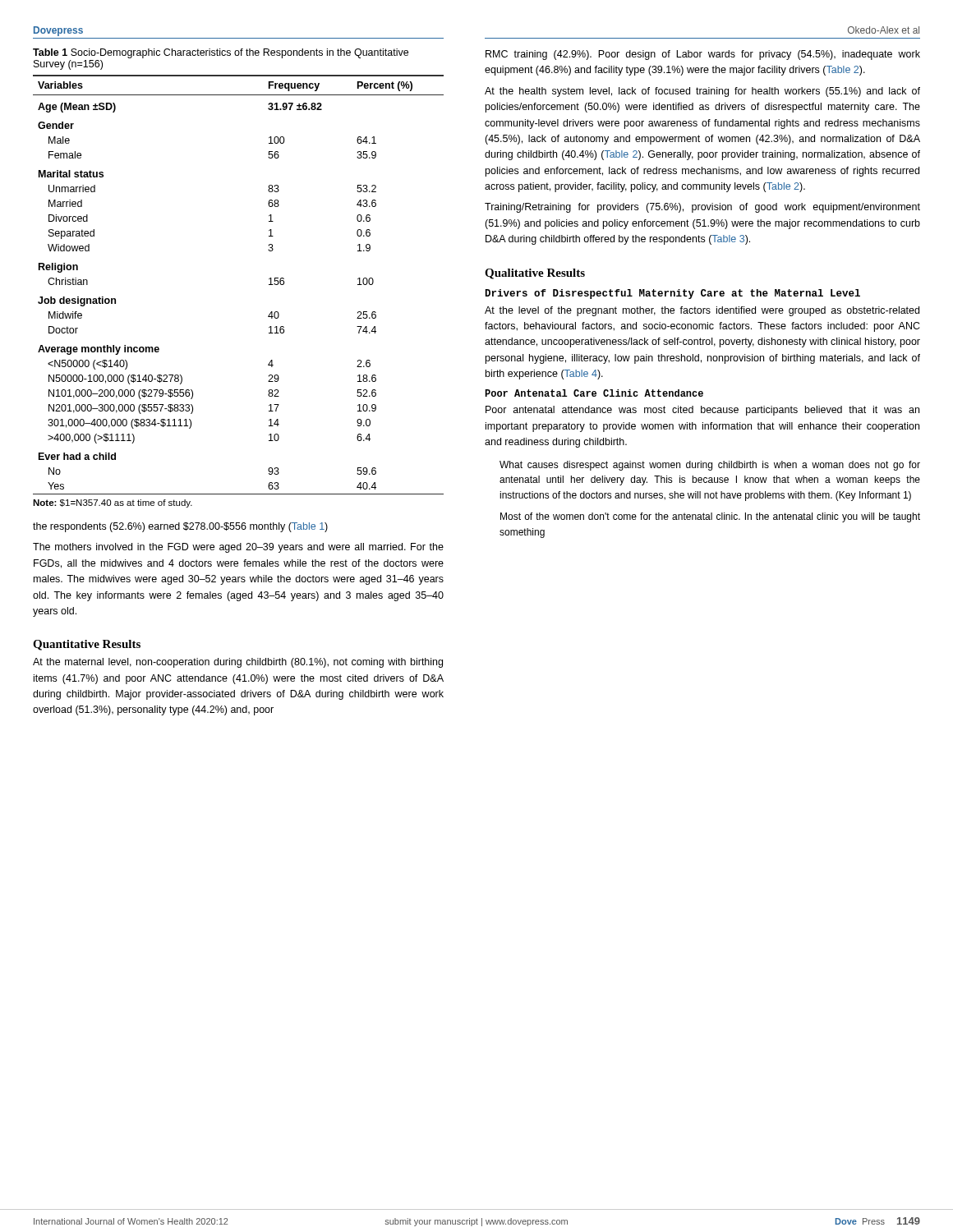The height and width of the screenshot is (1232, 953).
Task: Select the text block with the text "What causes disrespect against women during childbirth"
Action: (710, 480)
